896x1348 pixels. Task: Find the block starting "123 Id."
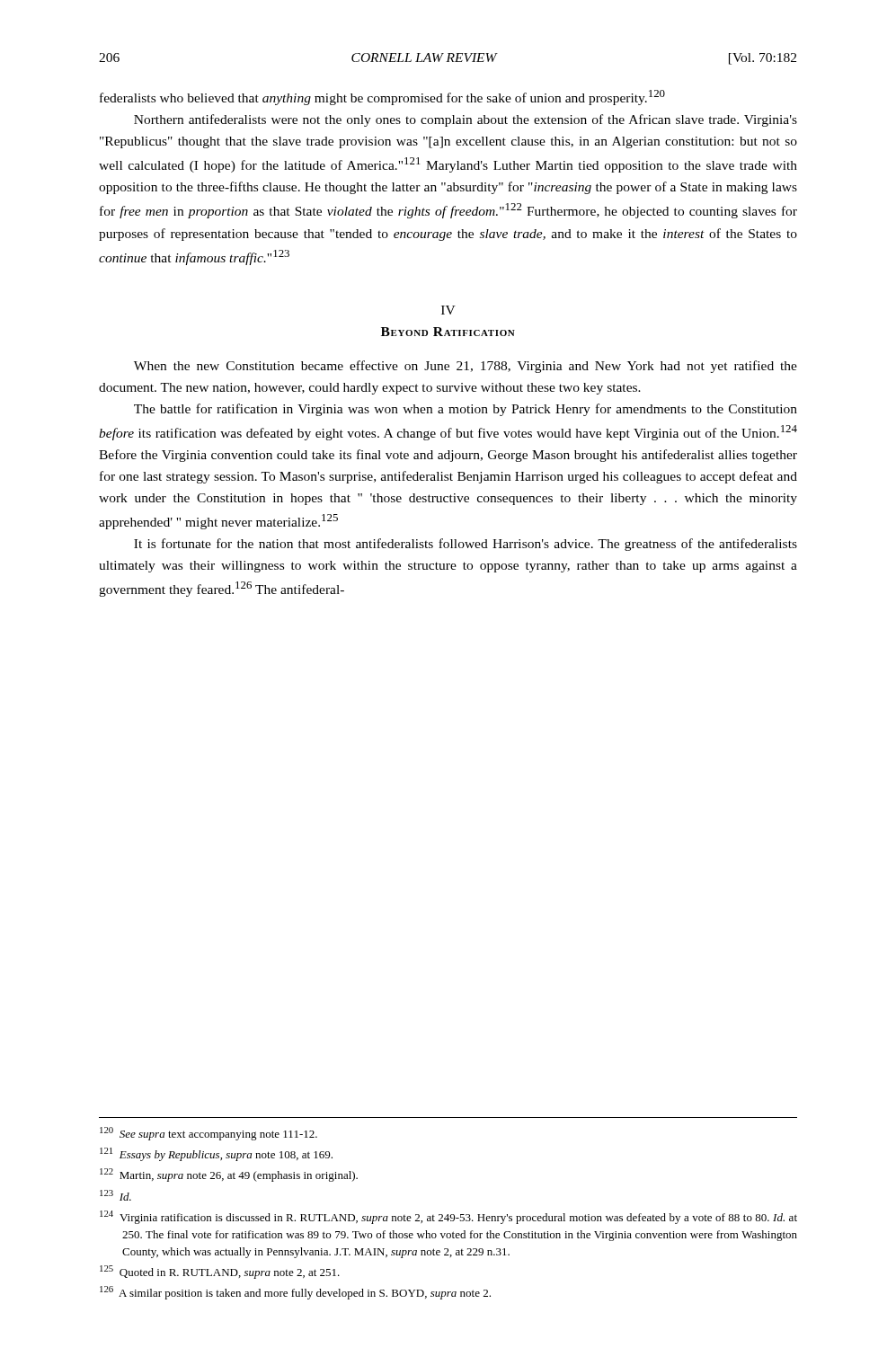point(115,1195)
